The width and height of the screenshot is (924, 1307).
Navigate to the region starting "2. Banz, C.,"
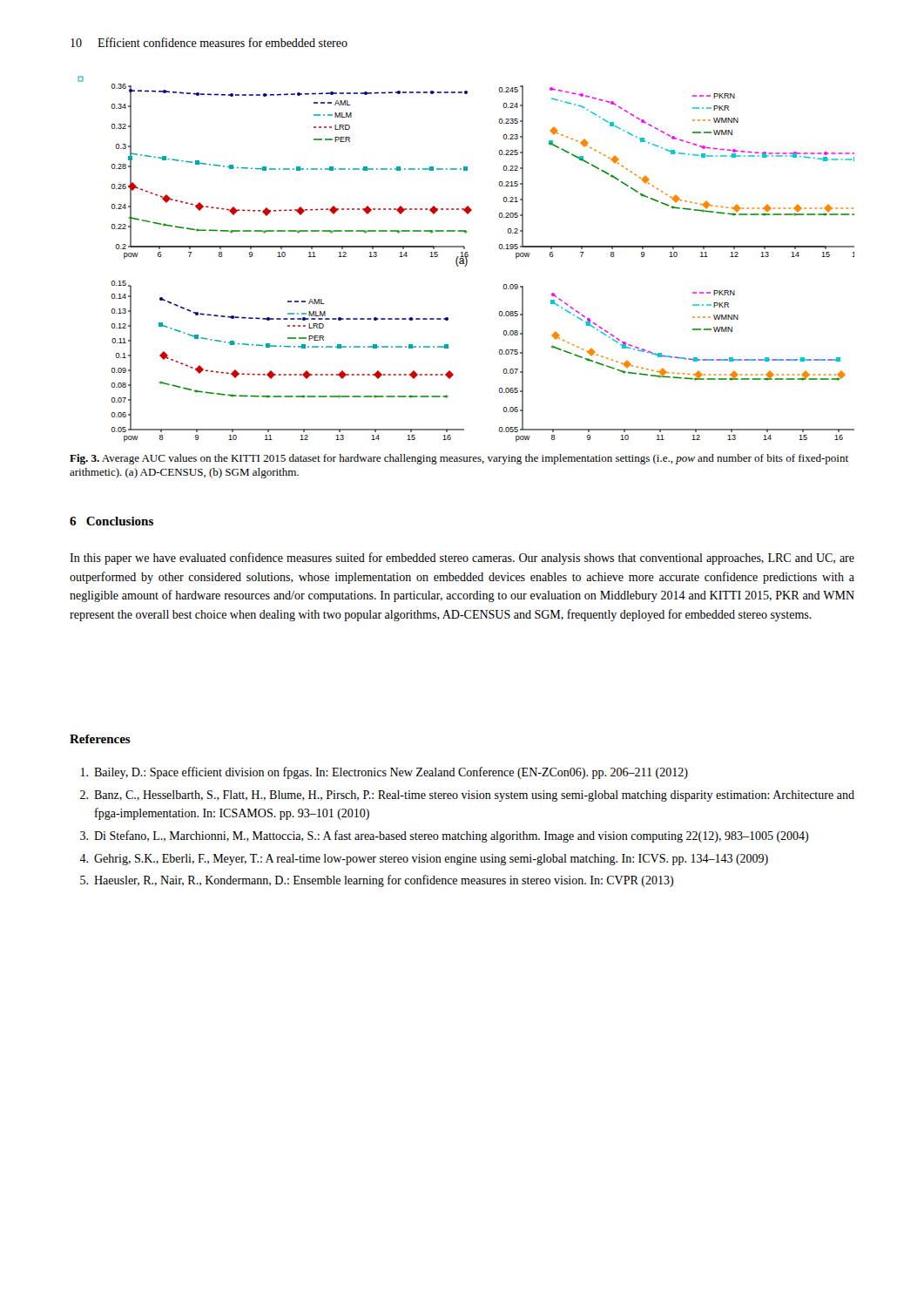pyautogui.click(x=462, y=805)
